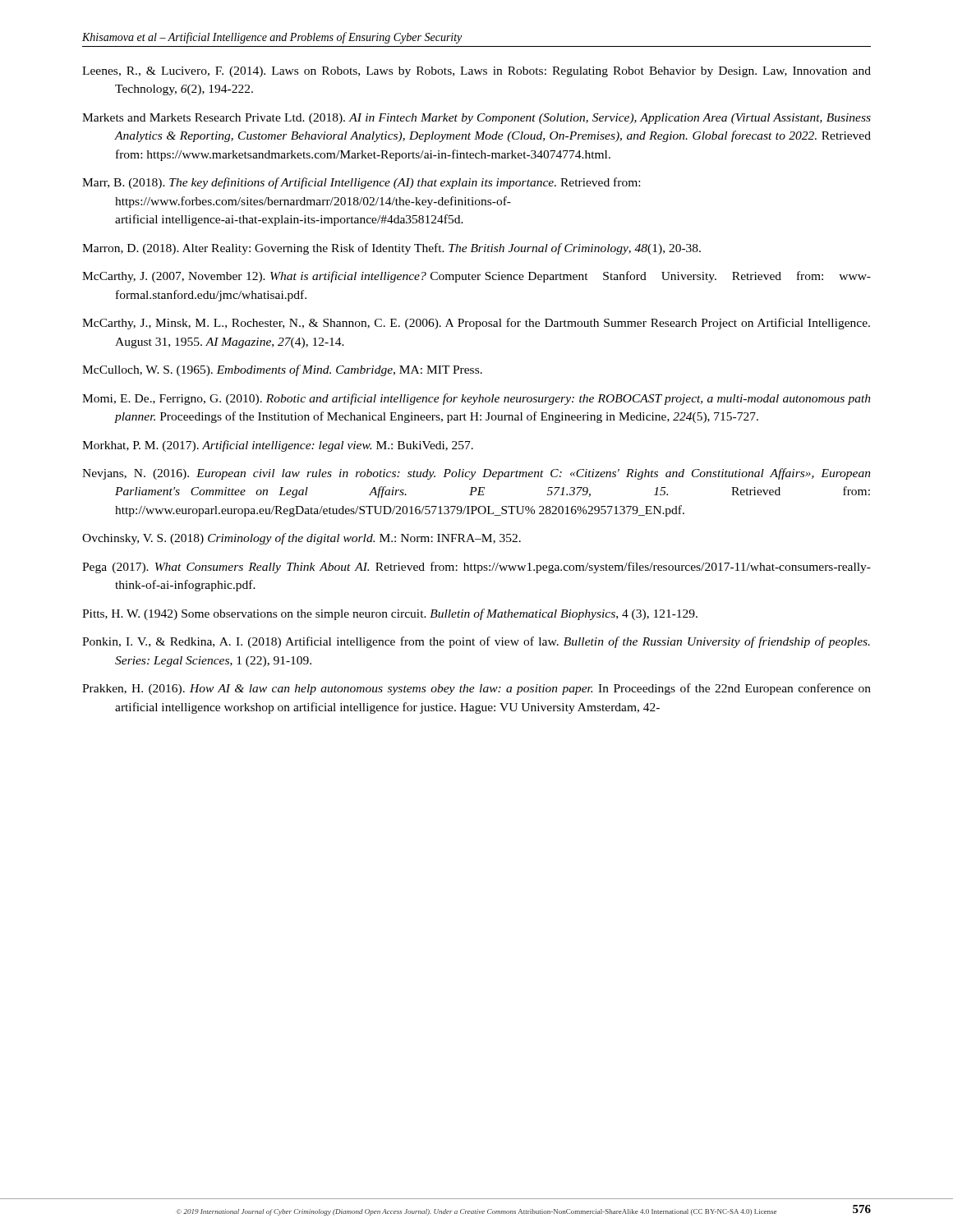Select the list item that says "McCarthy, J., Minsk, M."
Screen dimensions: 1232x953
[x=476, y=332]
